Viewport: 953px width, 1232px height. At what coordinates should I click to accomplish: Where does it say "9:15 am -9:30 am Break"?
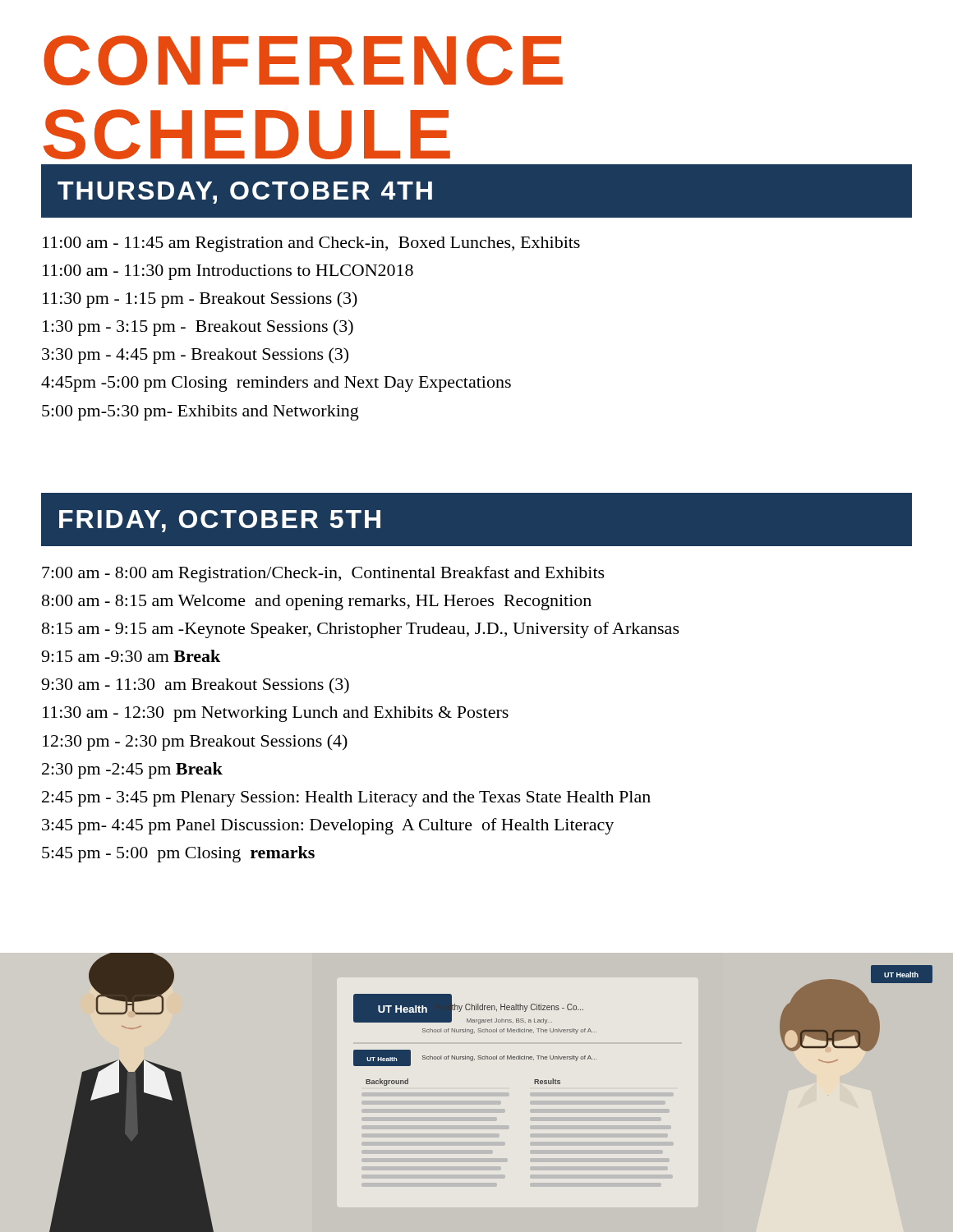(131, 656)
